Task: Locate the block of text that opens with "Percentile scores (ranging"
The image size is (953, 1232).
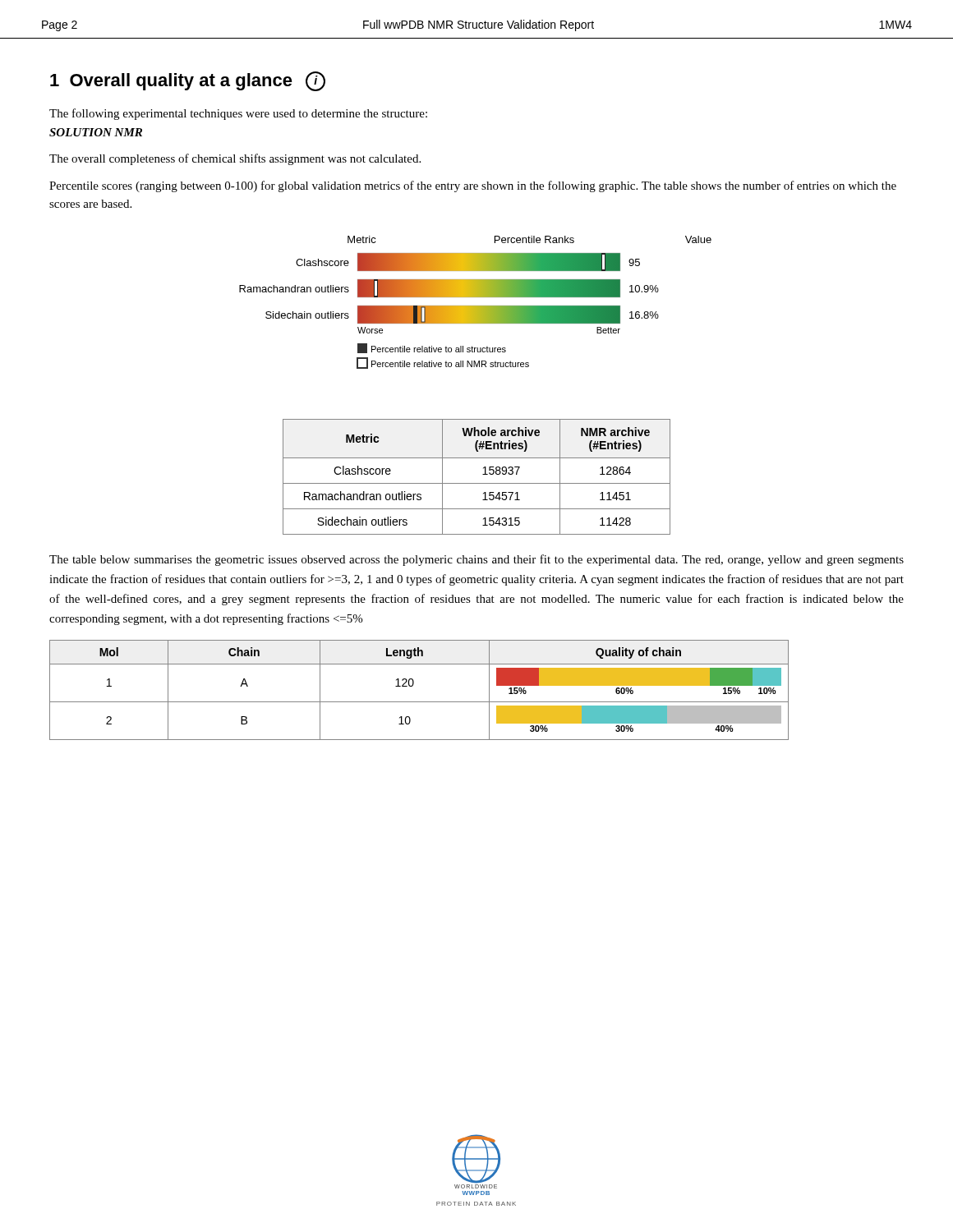Action: coord(473,195)
